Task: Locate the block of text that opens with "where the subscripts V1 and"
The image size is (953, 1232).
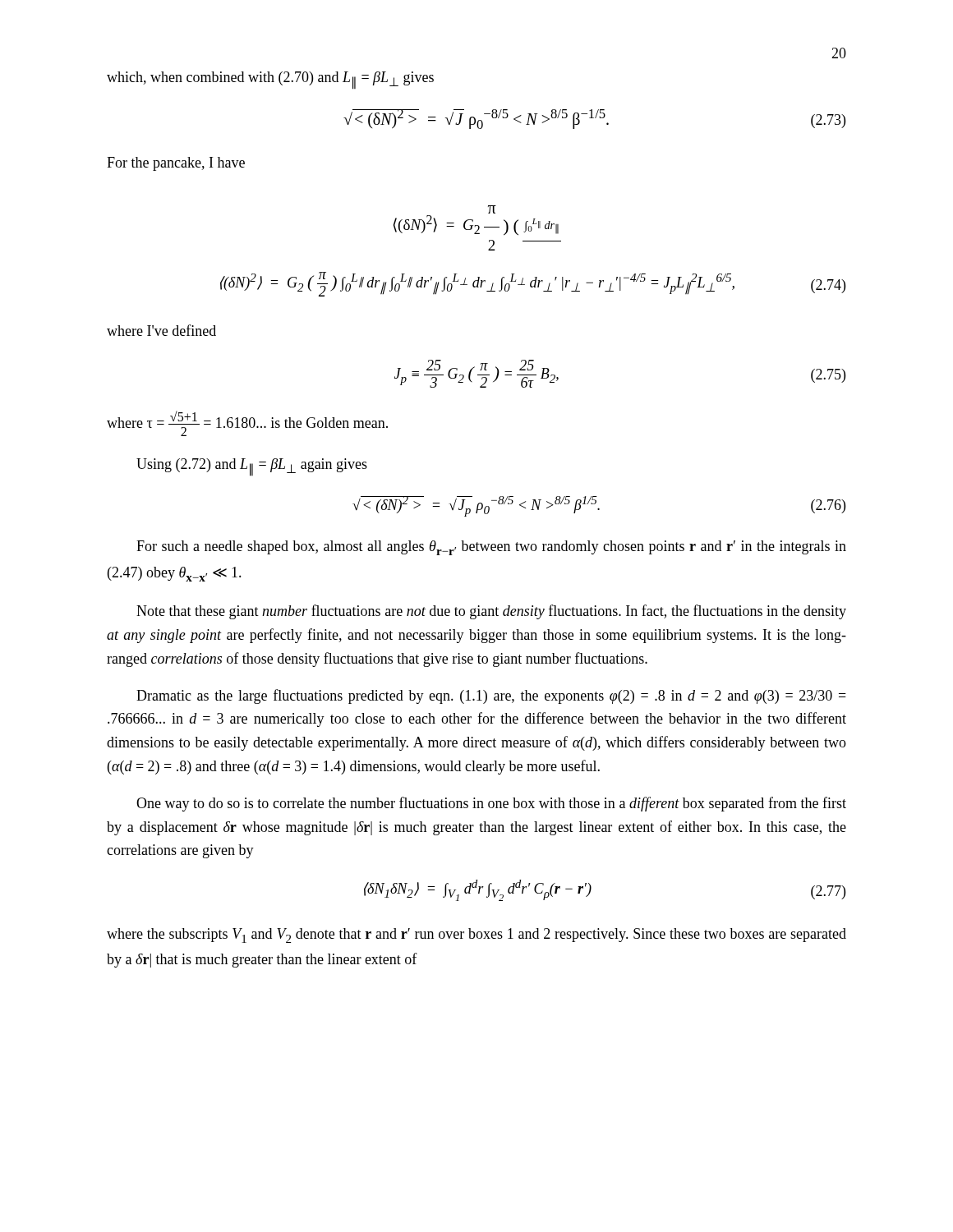Action: tap(476, 947)
